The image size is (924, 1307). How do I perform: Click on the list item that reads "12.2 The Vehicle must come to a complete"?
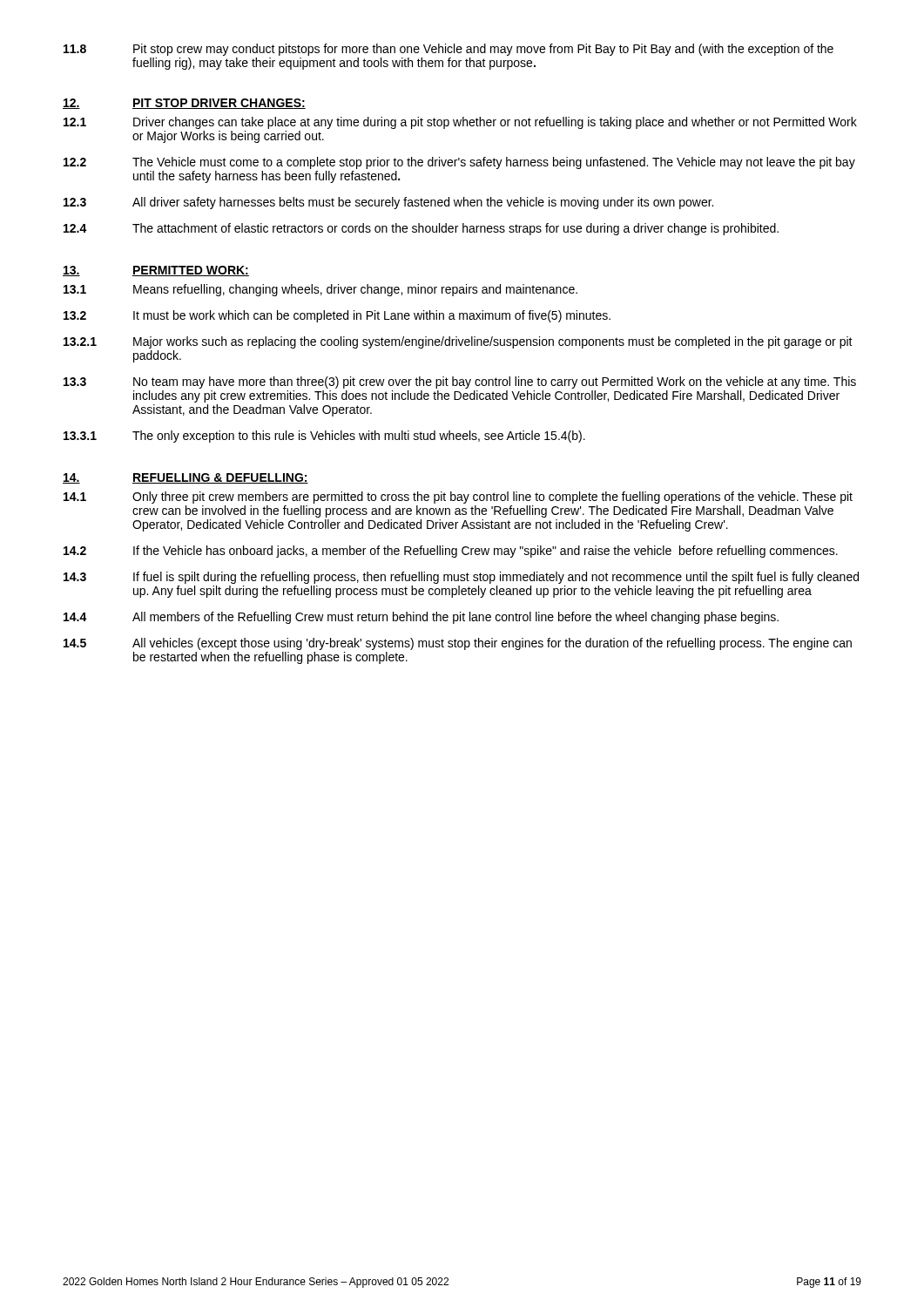coord(462,169)
